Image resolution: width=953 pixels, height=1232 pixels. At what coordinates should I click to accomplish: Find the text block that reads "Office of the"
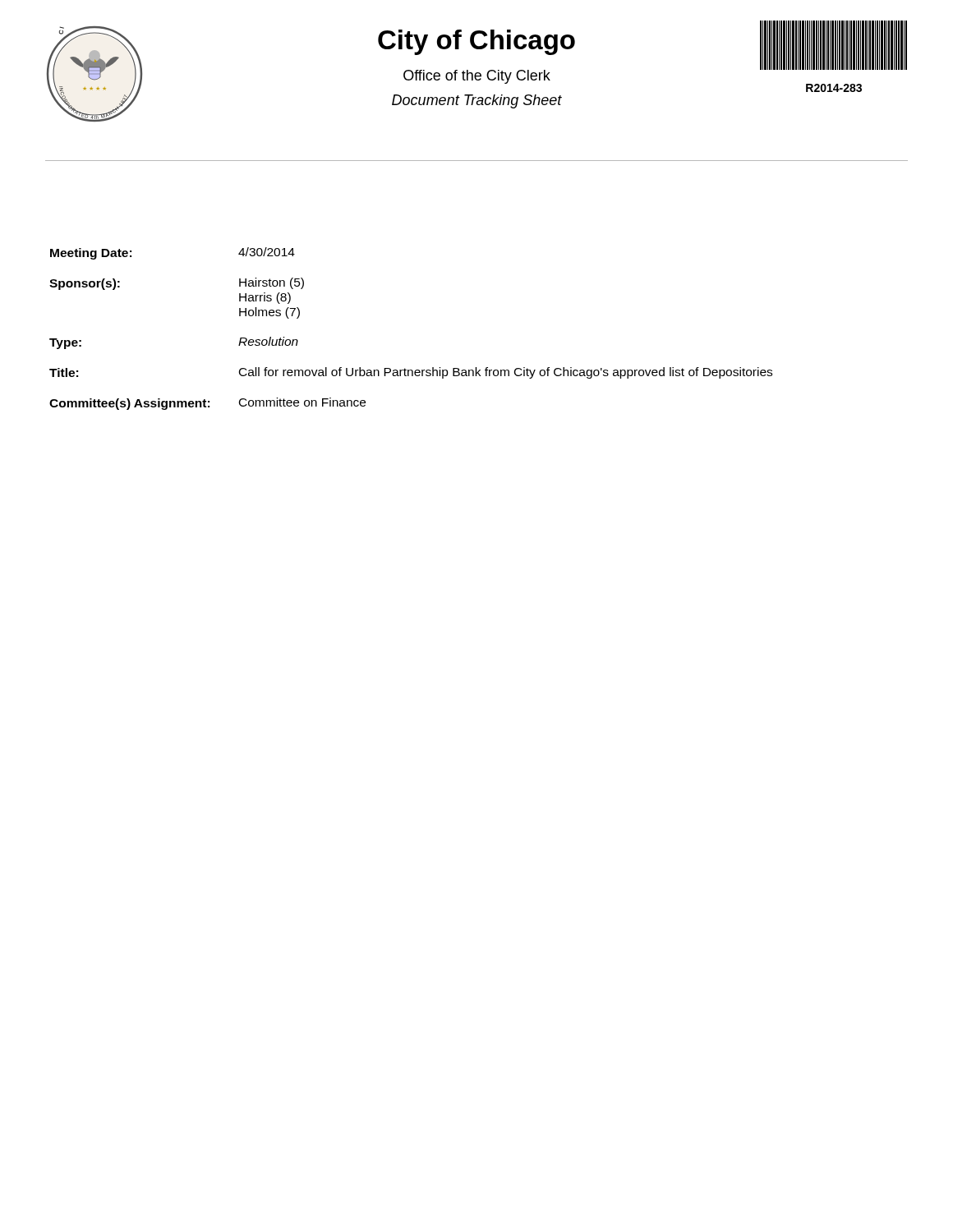click(476, 76)
